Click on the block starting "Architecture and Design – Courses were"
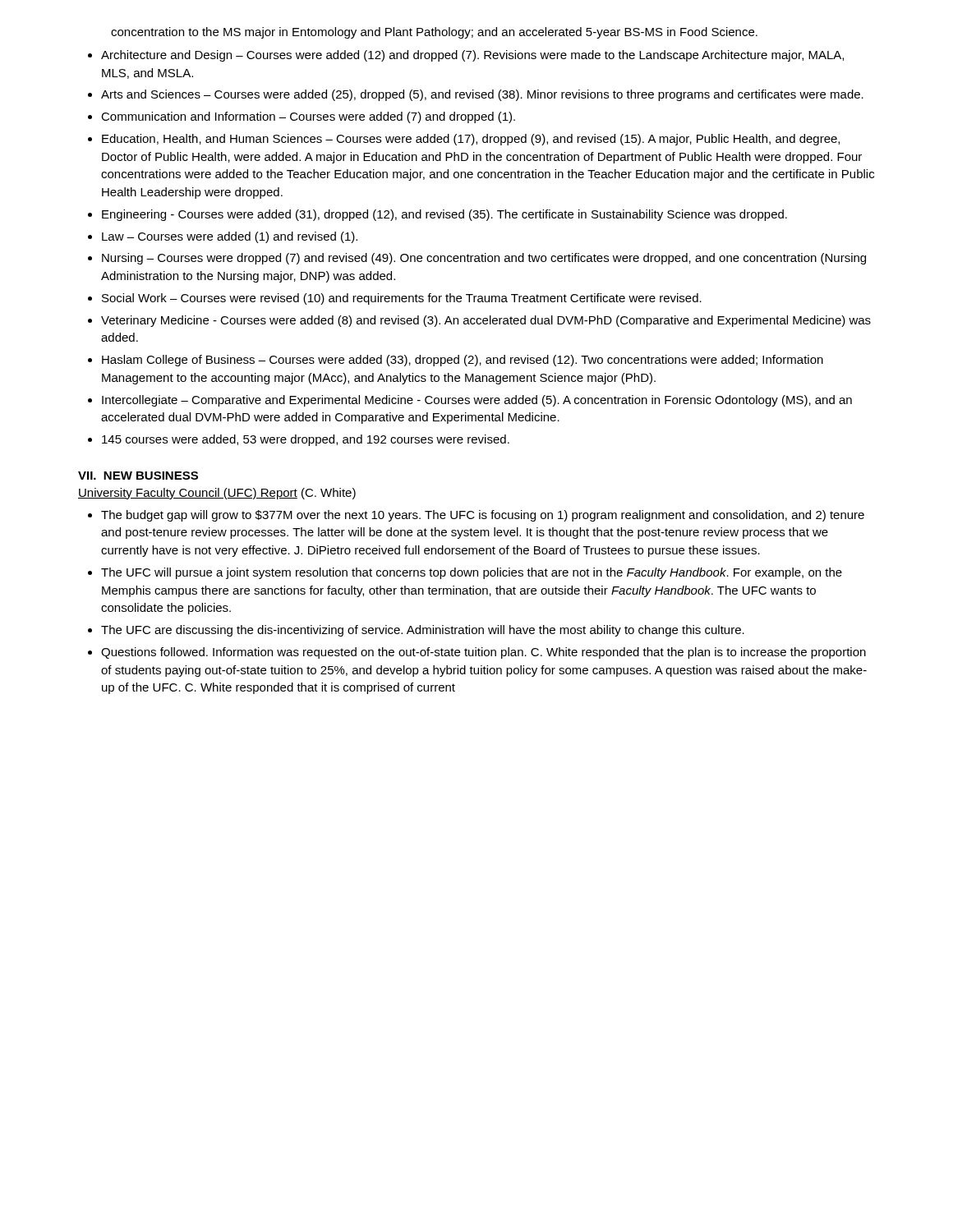Screen dimensions: 1232x953 coord(488,64)
